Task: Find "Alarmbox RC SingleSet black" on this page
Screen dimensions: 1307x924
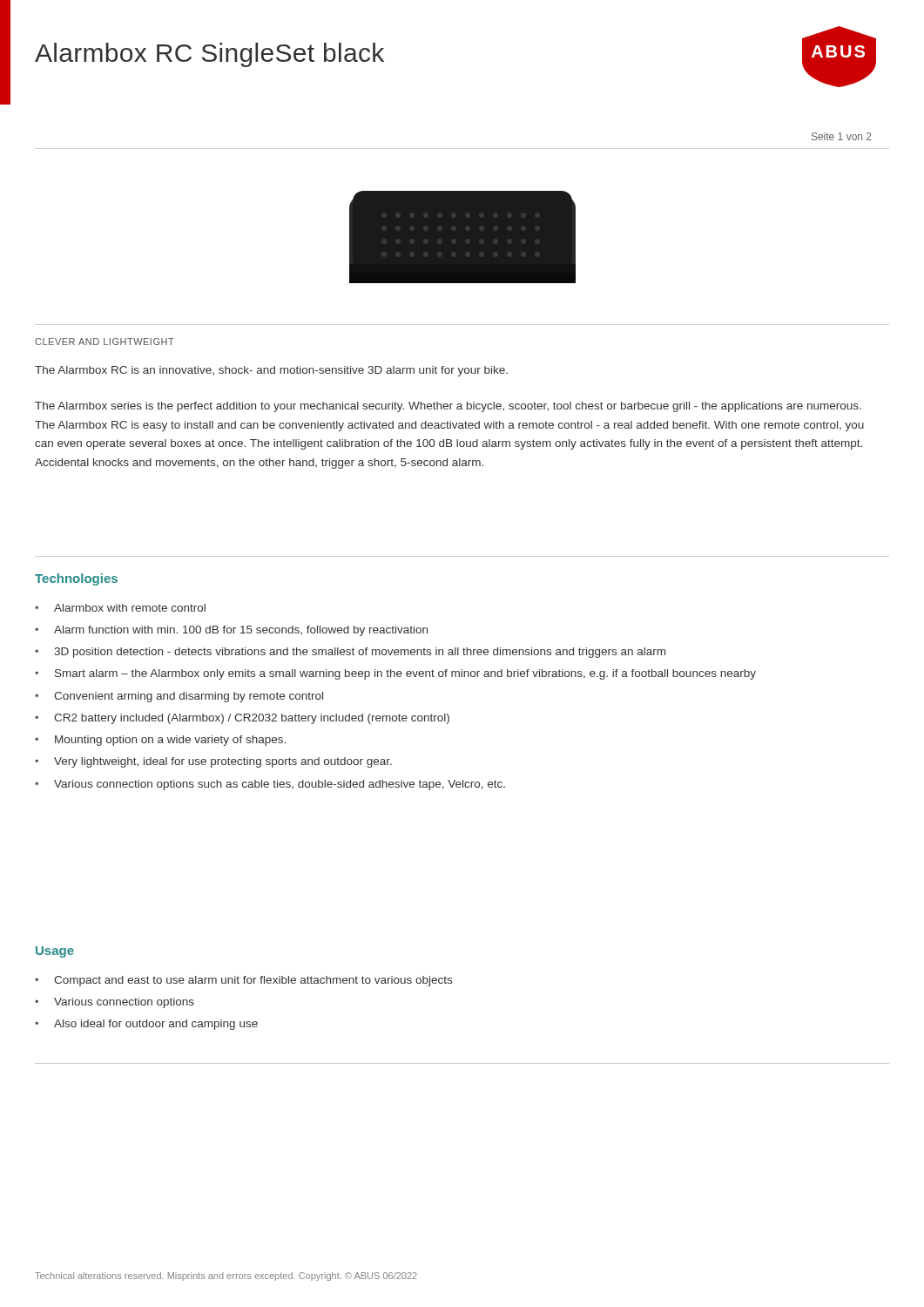Action: pyautogui.click(x=210, y=53)
